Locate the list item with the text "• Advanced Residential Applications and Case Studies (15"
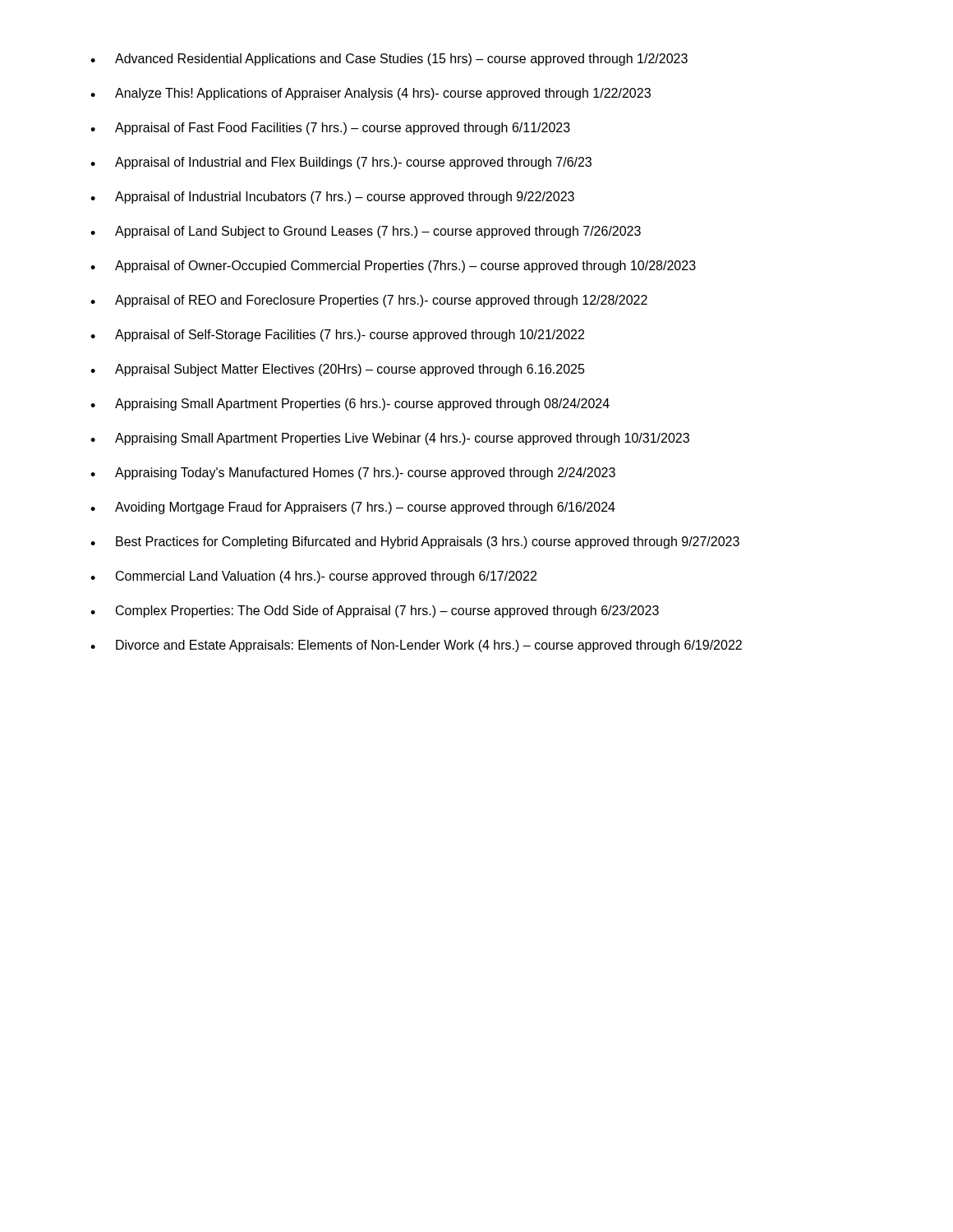This screenshot has width=953, height=1232. tap(472, 61)
